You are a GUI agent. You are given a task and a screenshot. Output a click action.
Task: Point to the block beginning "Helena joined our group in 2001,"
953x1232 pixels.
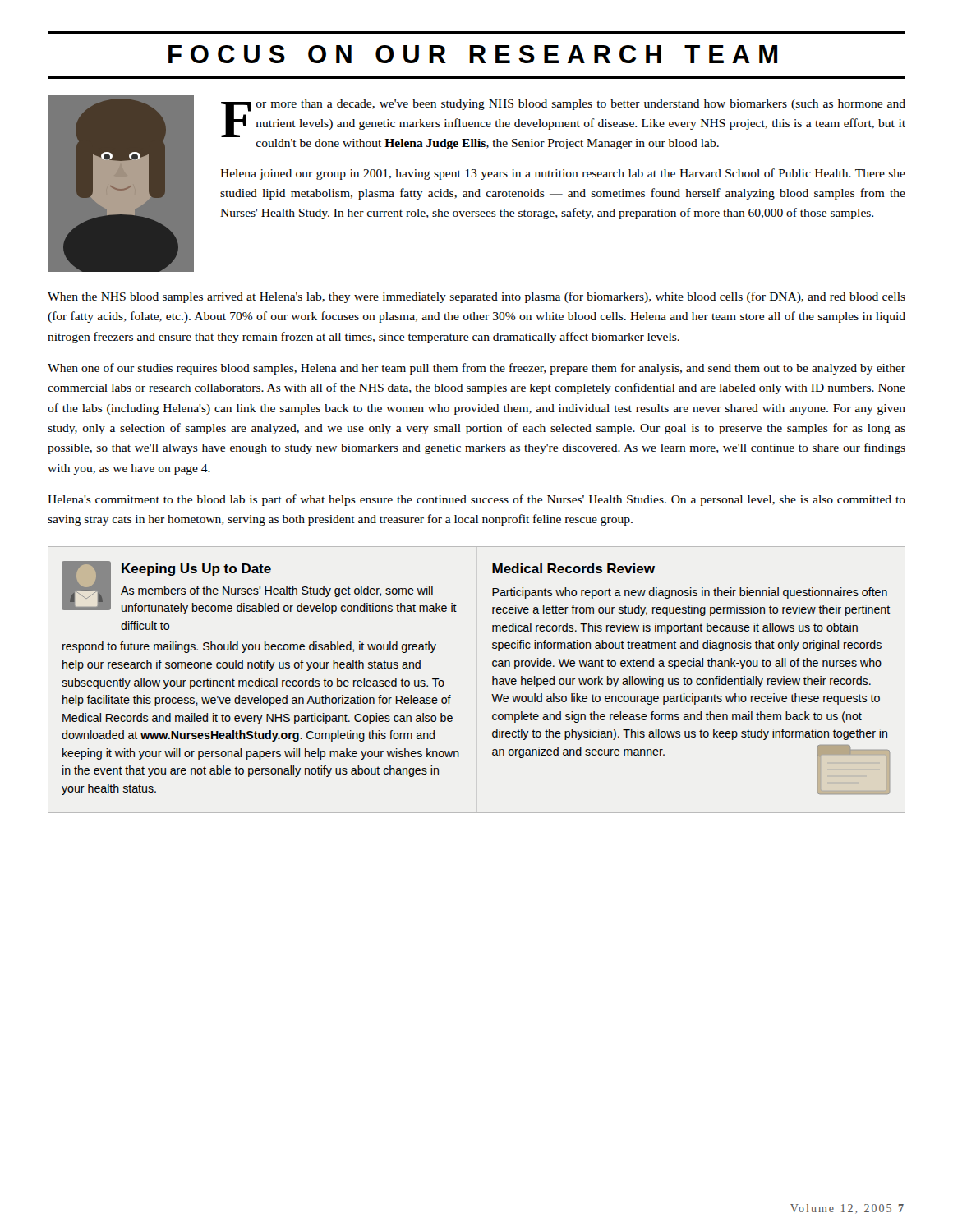tap(563, 193)
